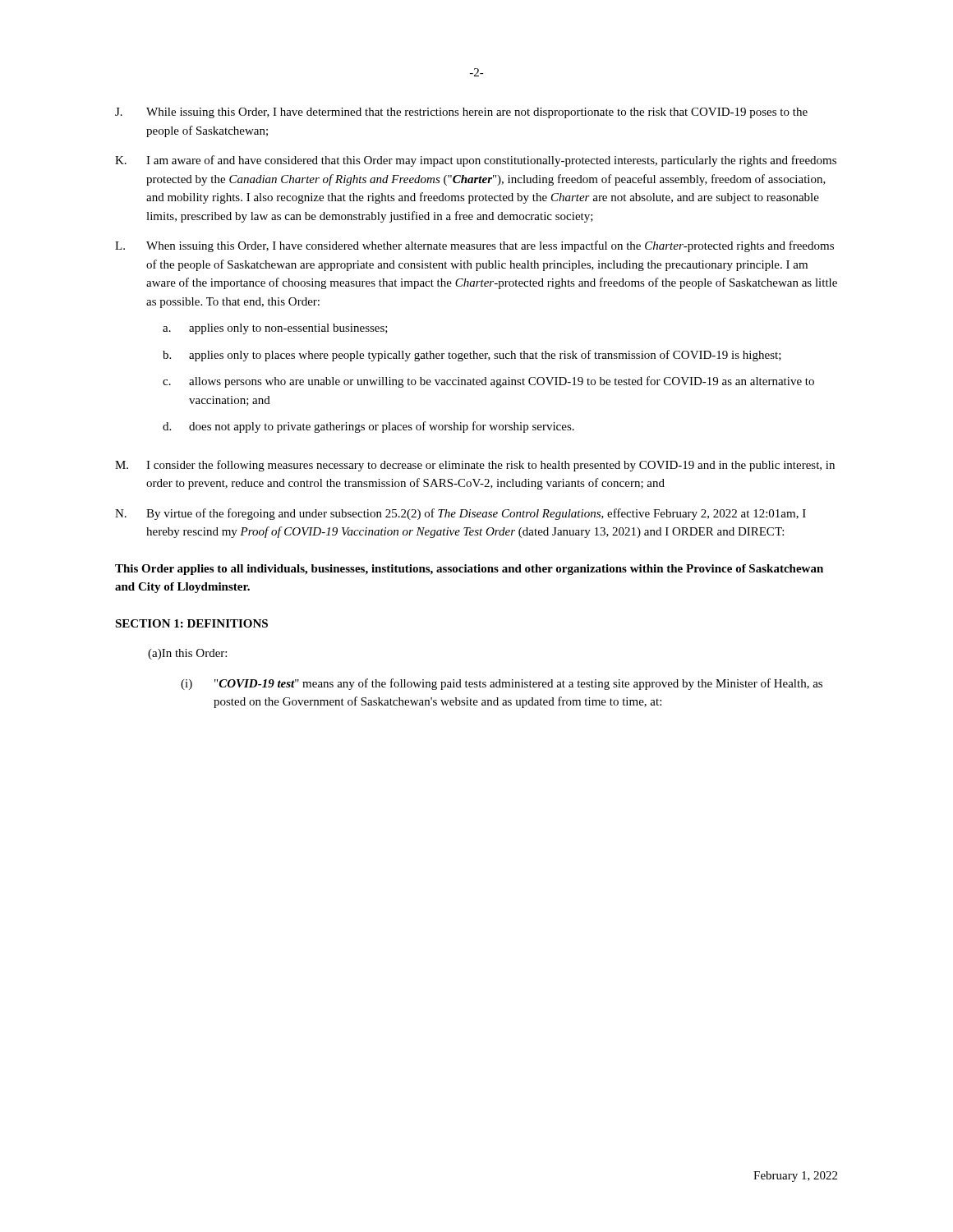Where does it say "SECTION 1: DEFINITIONS"?

(192, 623)
